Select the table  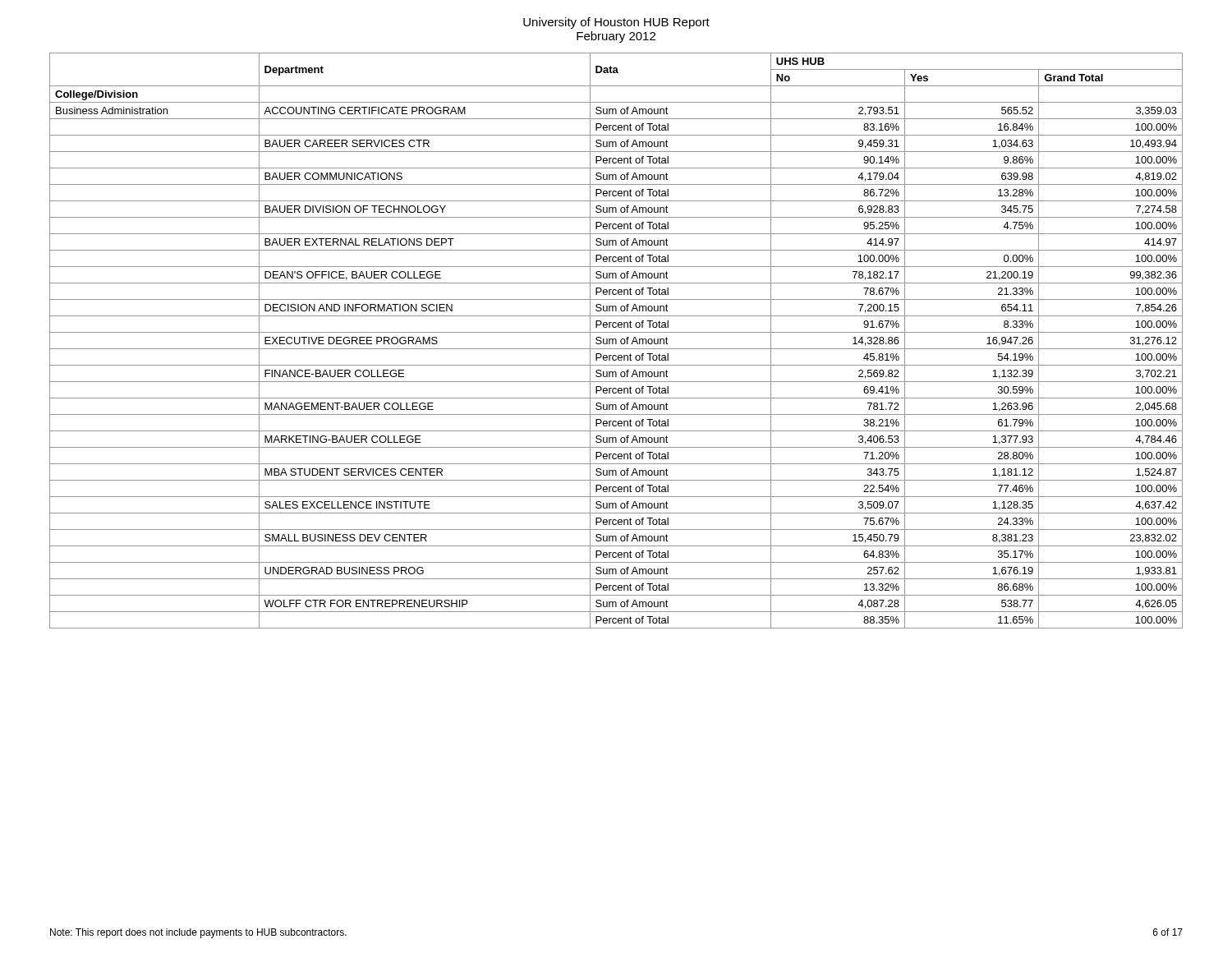click(616, 341)
